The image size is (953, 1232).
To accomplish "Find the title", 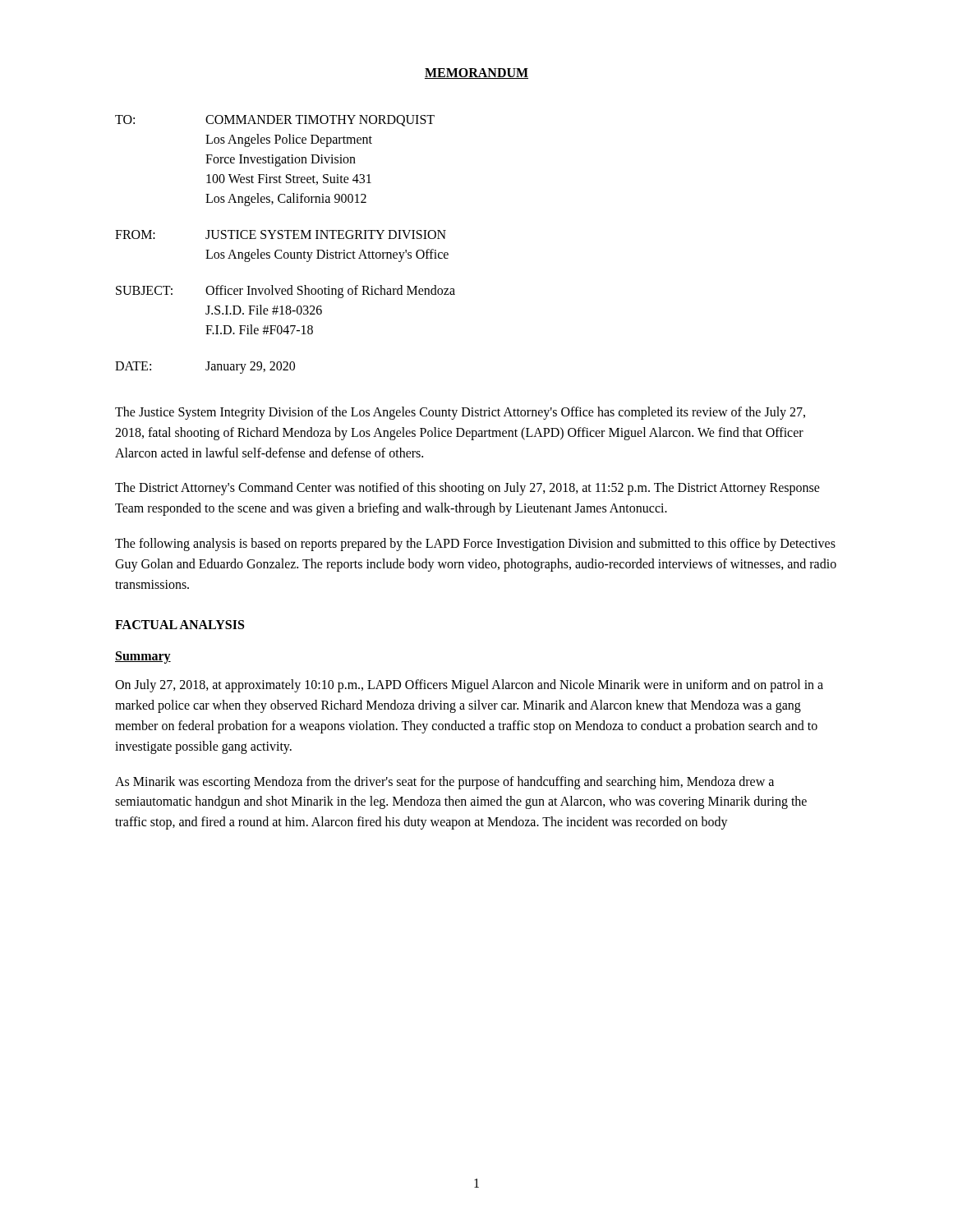I will click(476, 73).
